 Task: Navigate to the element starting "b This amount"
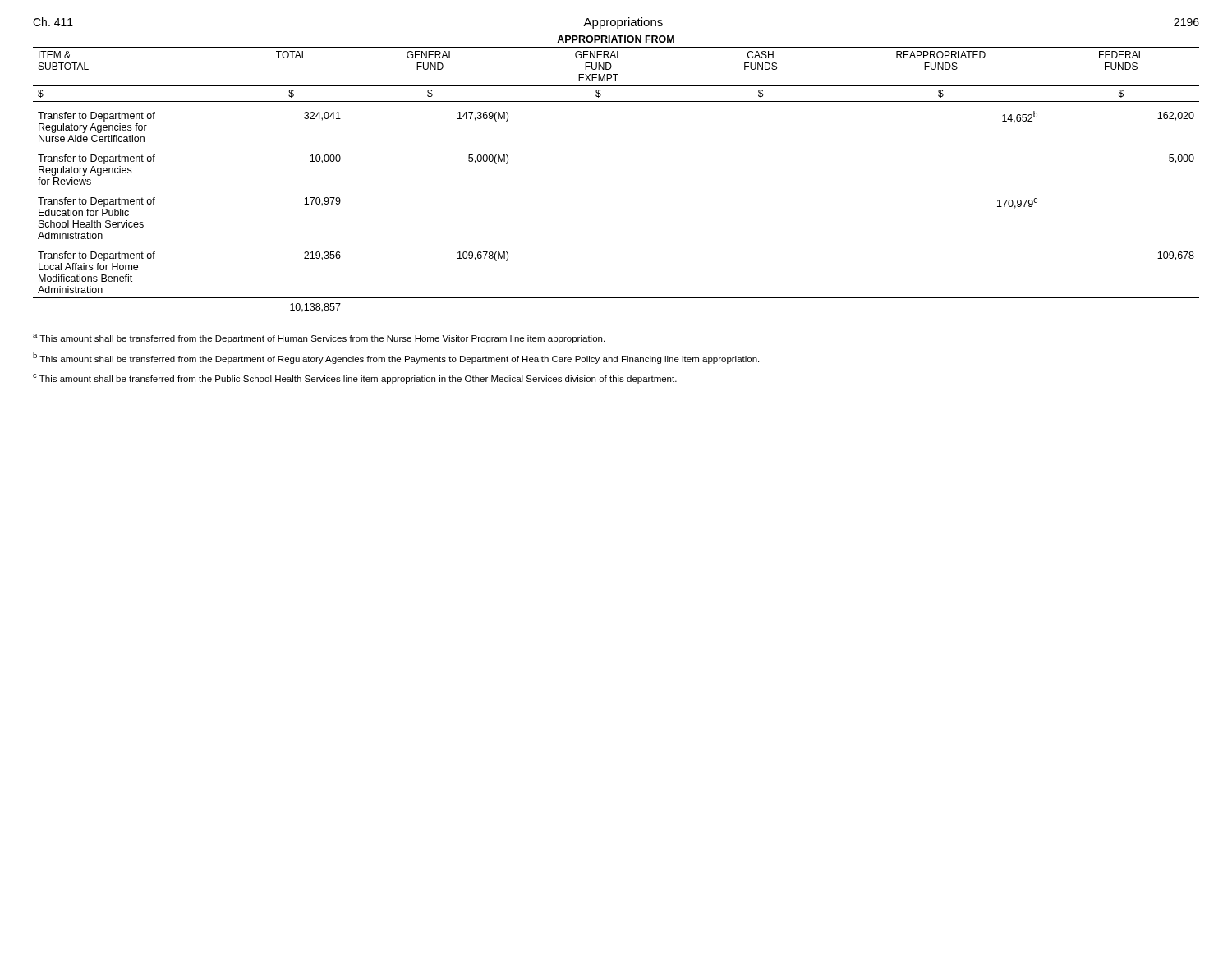pyautogui.click(x=396, y=357)
